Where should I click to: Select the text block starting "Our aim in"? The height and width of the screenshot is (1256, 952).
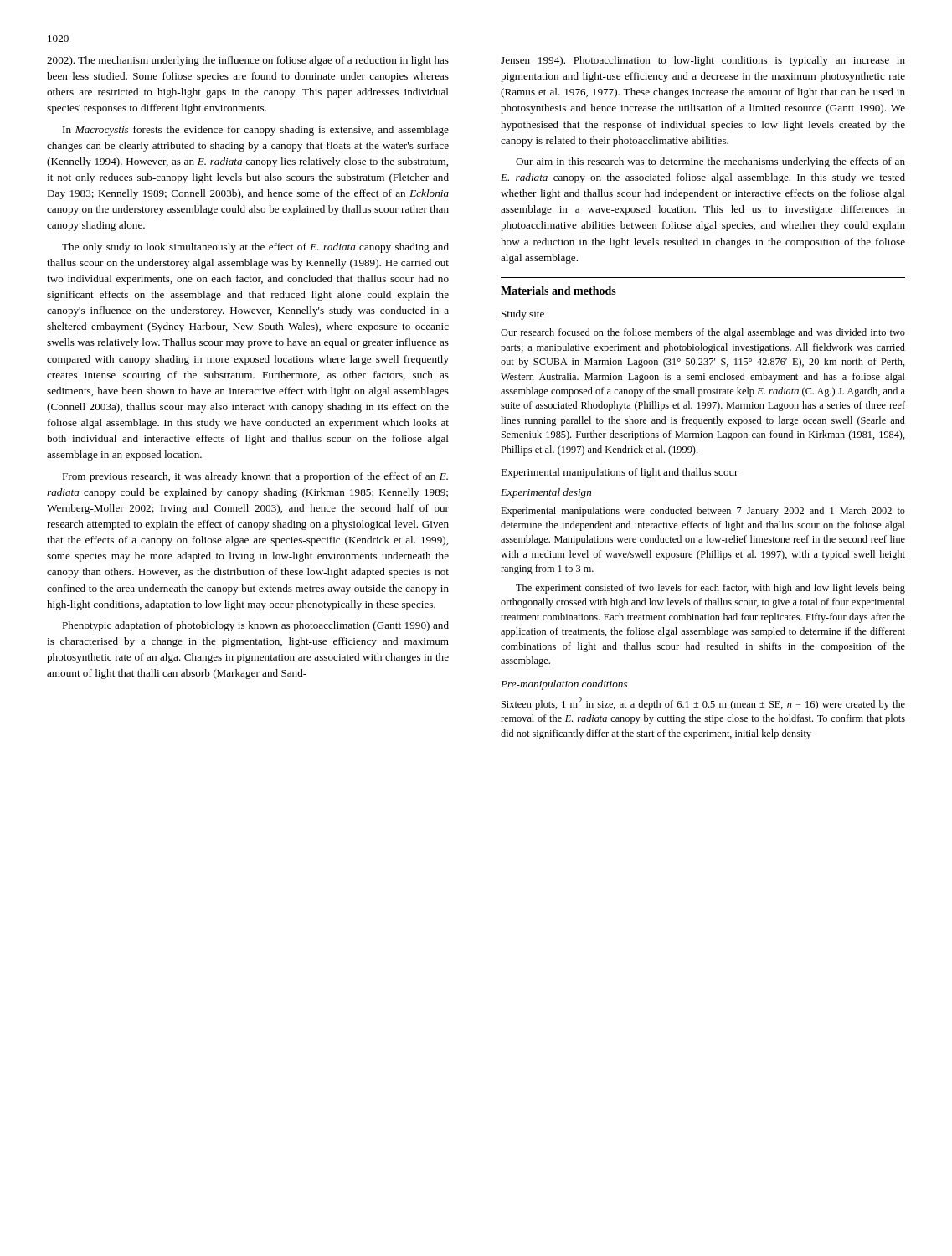703,209
